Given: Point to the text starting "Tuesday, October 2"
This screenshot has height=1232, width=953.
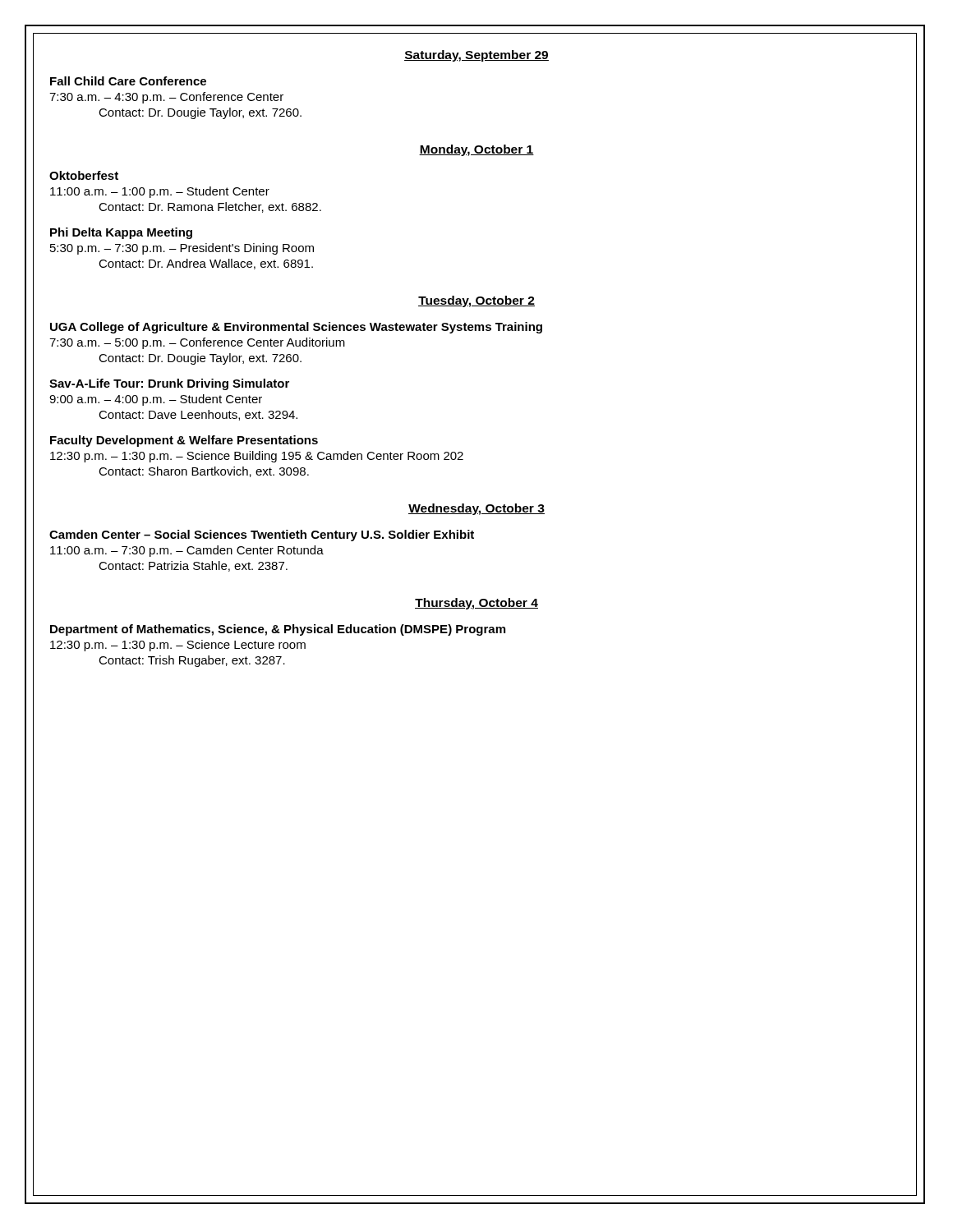Looking at the screenshot, I should tap(476, 300).
